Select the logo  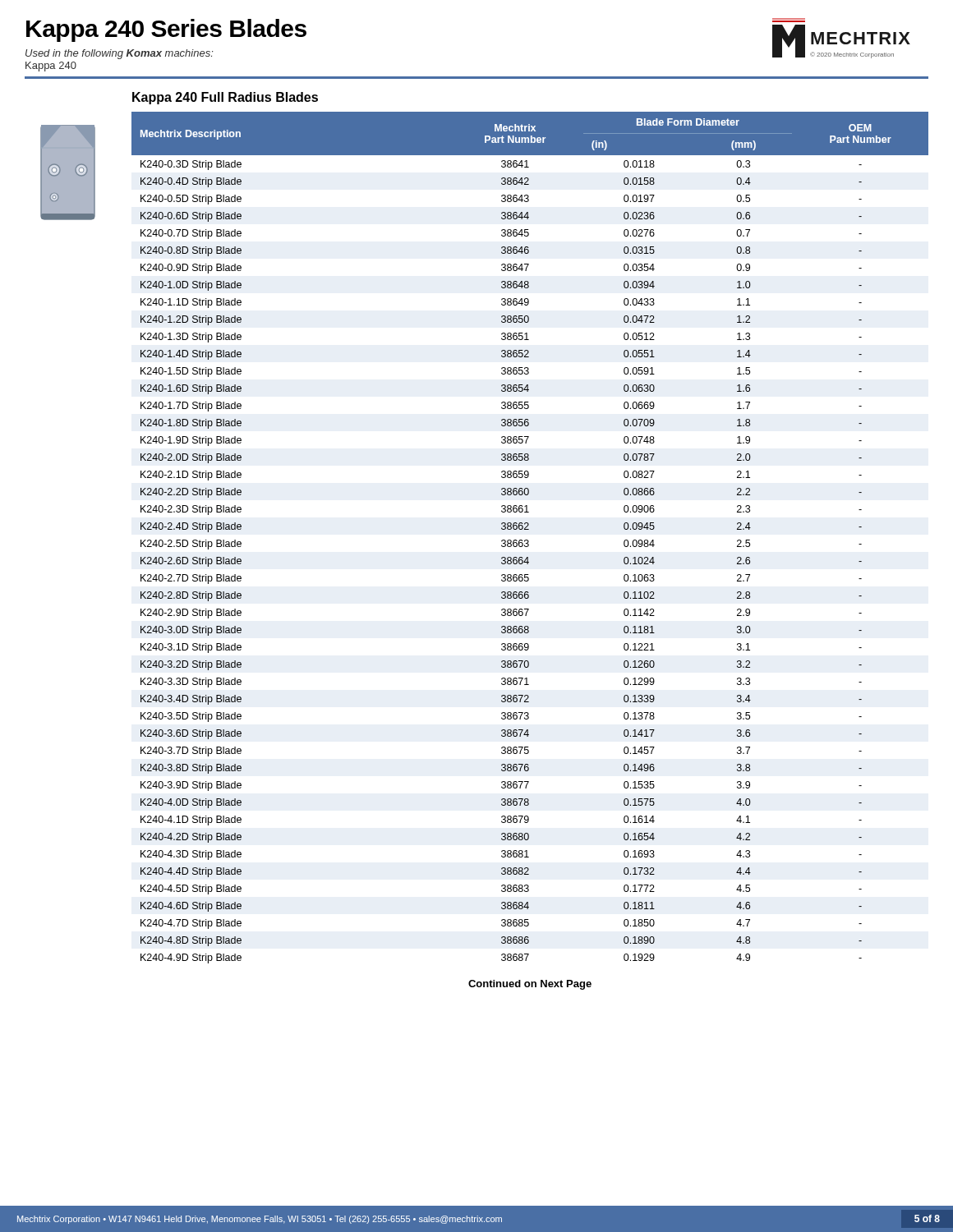pyautogui.click(x=846, y=40)
